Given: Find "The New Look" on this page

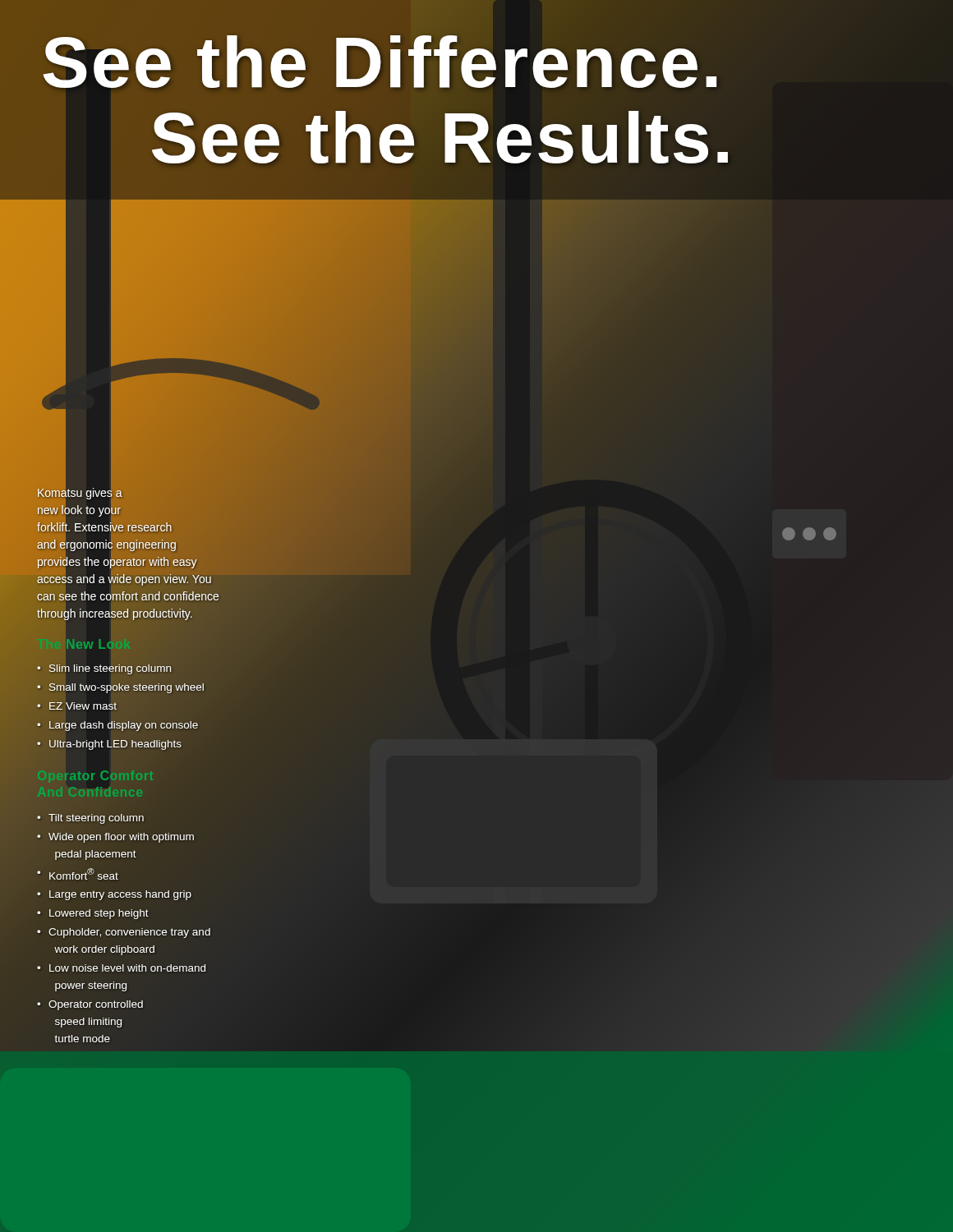Looking at the screenshot, I should [84, 644].
